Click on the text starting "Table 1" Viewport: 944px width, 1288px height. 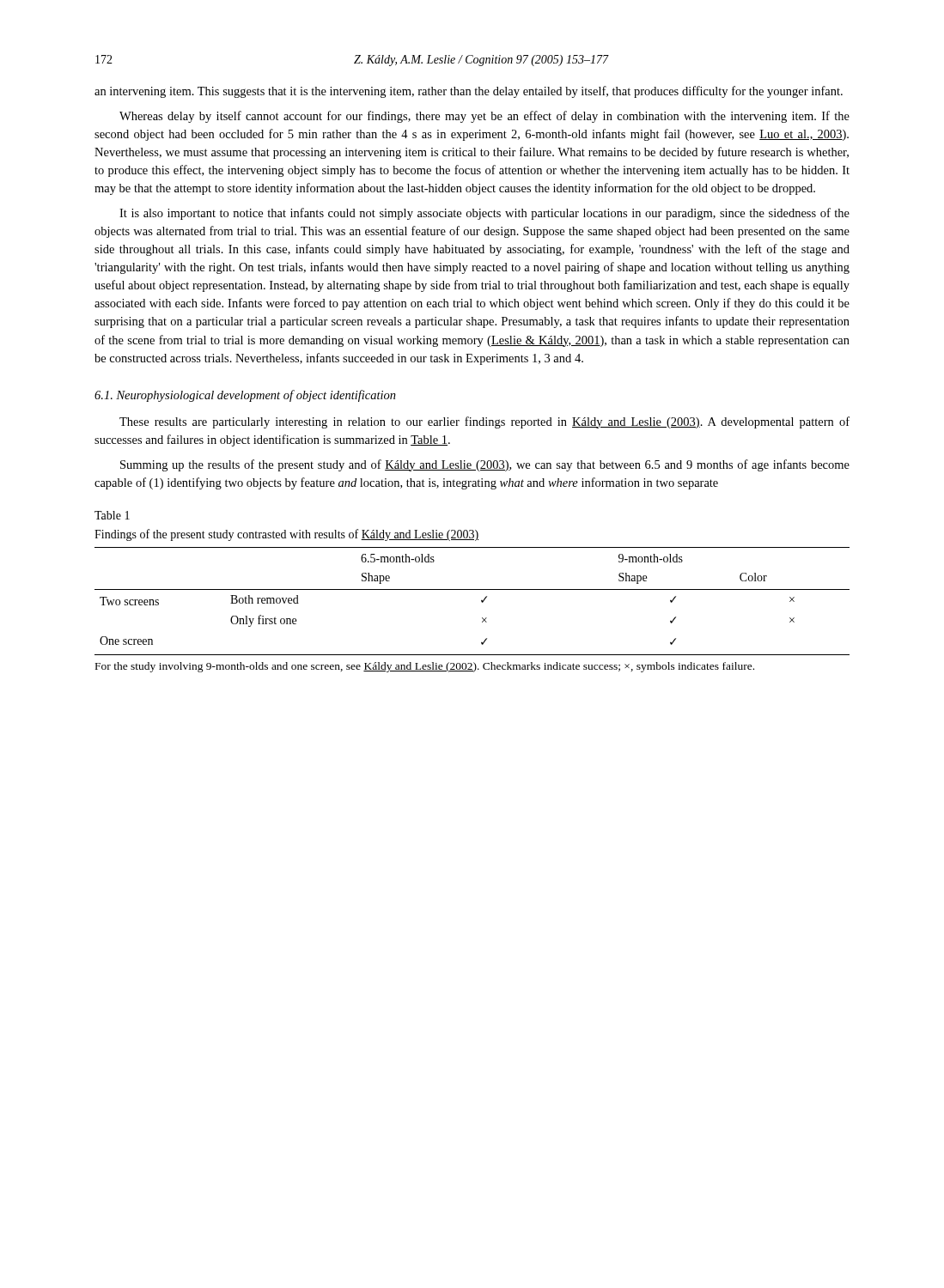click(x=112, y=515)
